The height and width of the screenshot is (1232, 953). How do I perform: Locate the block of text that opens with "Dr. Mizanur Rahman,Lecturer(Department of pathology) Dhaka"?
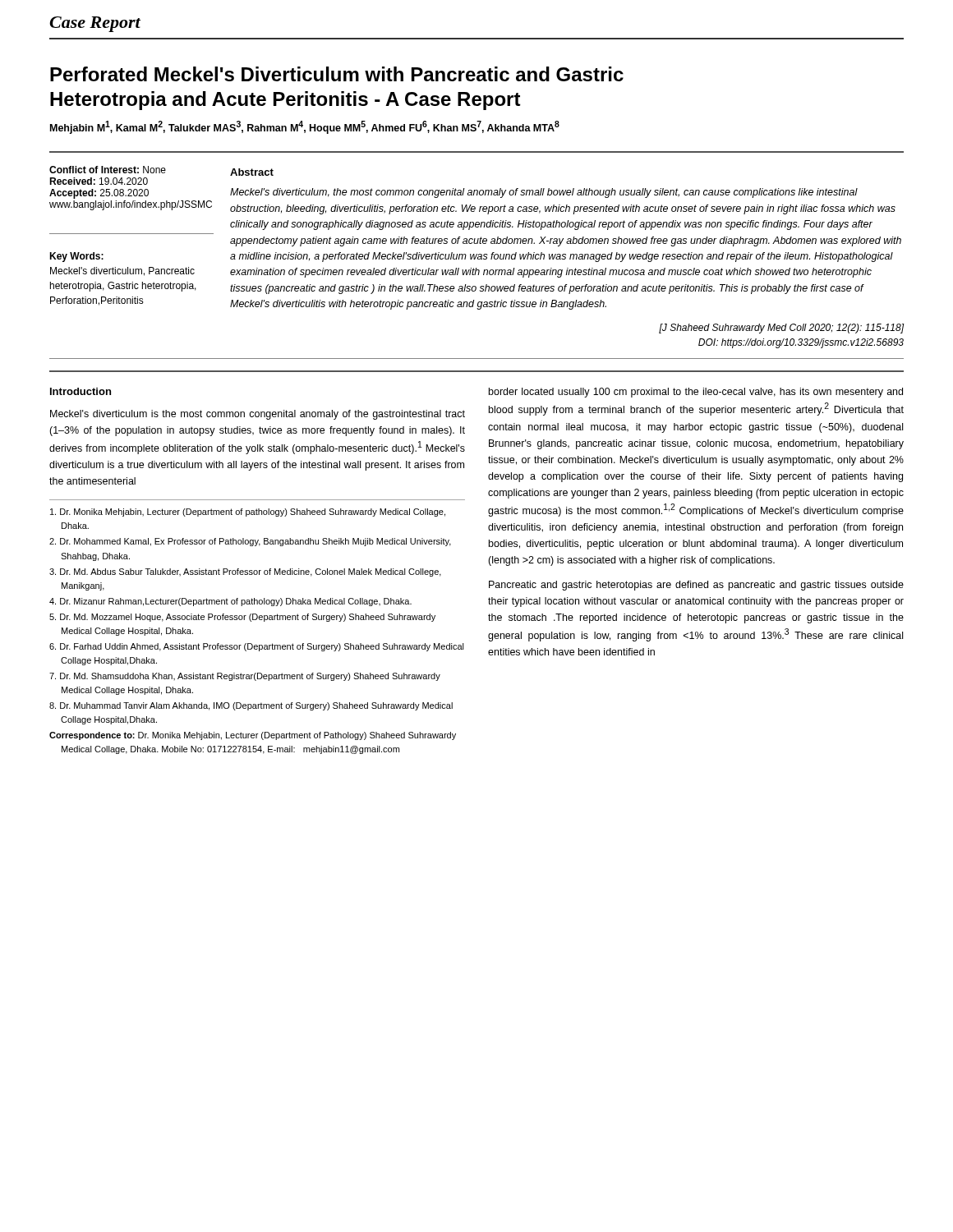(x=231, y=601)
